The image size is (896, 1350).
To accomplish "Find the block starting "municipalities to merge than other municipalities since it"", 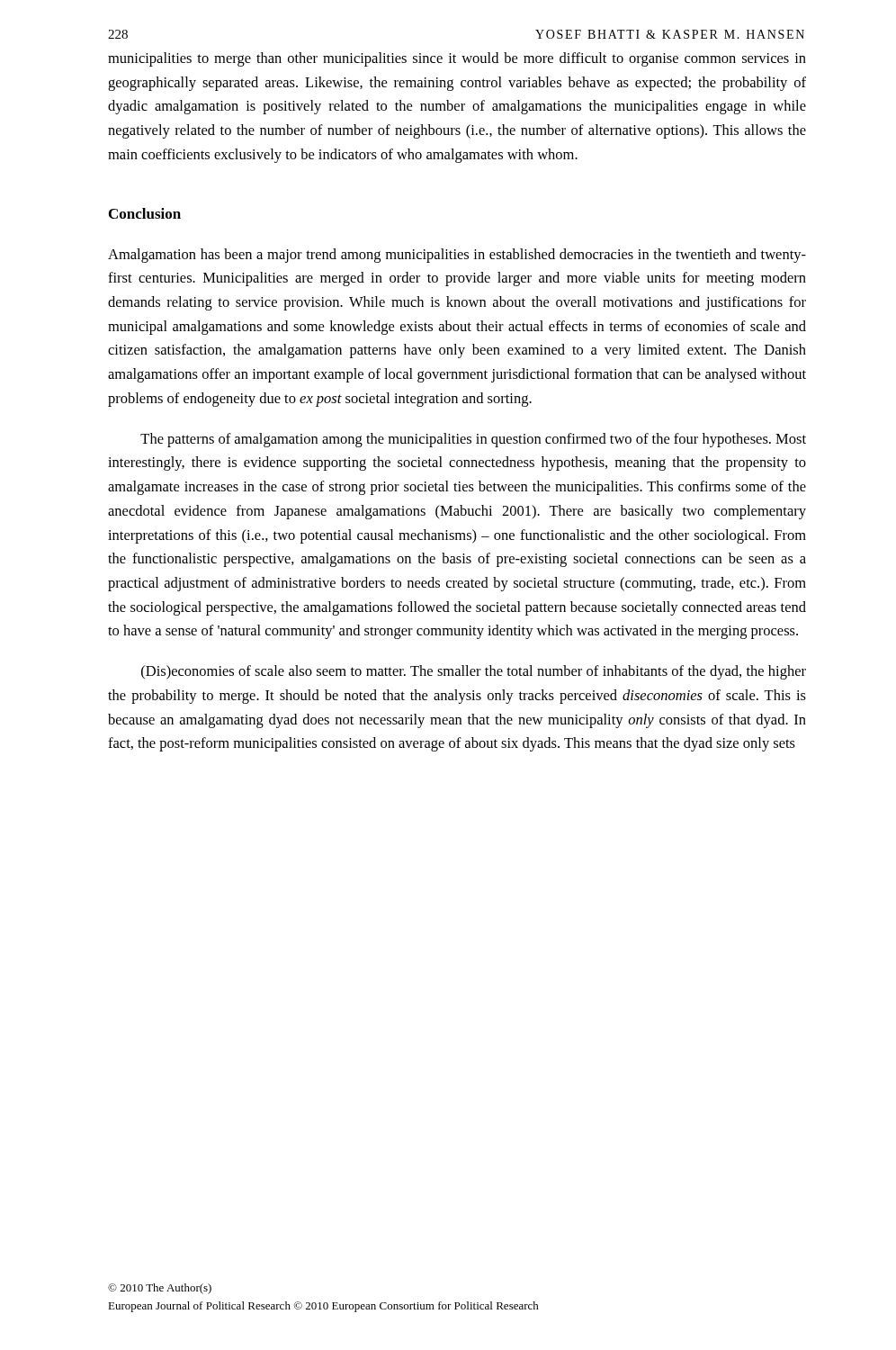I will pyautogui.click(x=457, y=106).
